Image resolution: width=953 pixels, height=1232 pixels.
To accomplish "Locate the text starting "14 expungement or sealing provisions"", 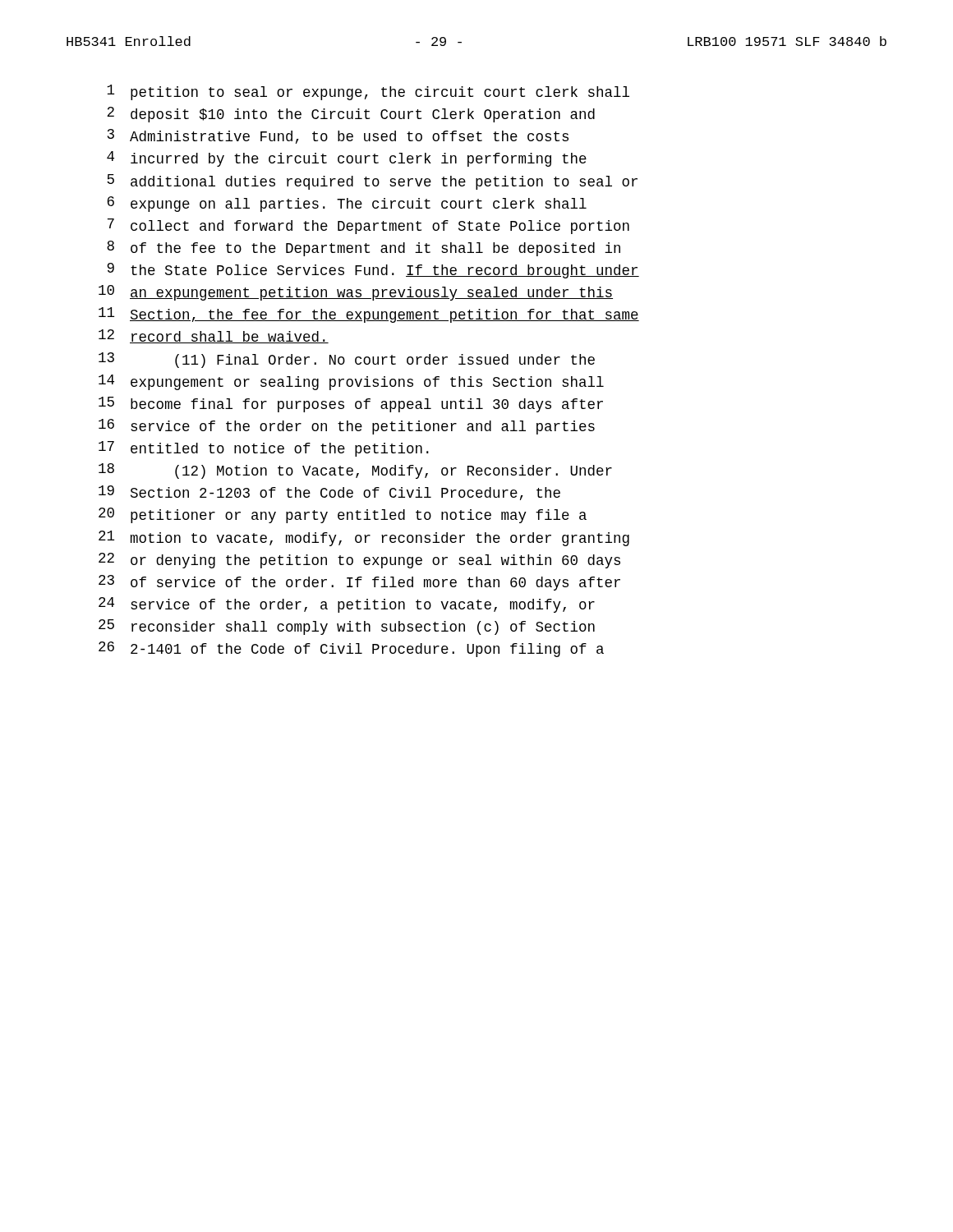I will click(x=476, y=383).
